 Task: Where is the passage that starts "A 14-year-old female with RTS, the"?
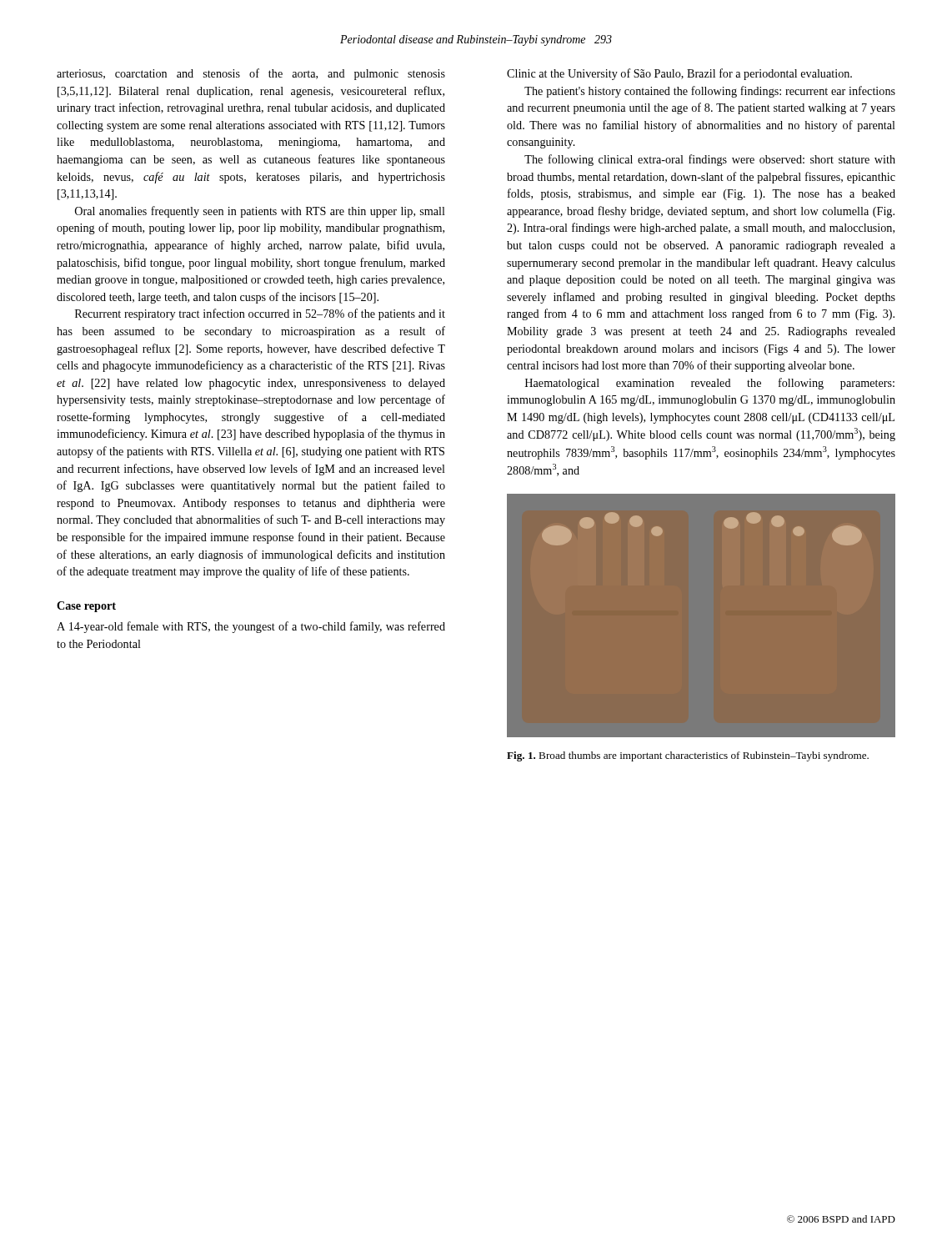point(251,636)
